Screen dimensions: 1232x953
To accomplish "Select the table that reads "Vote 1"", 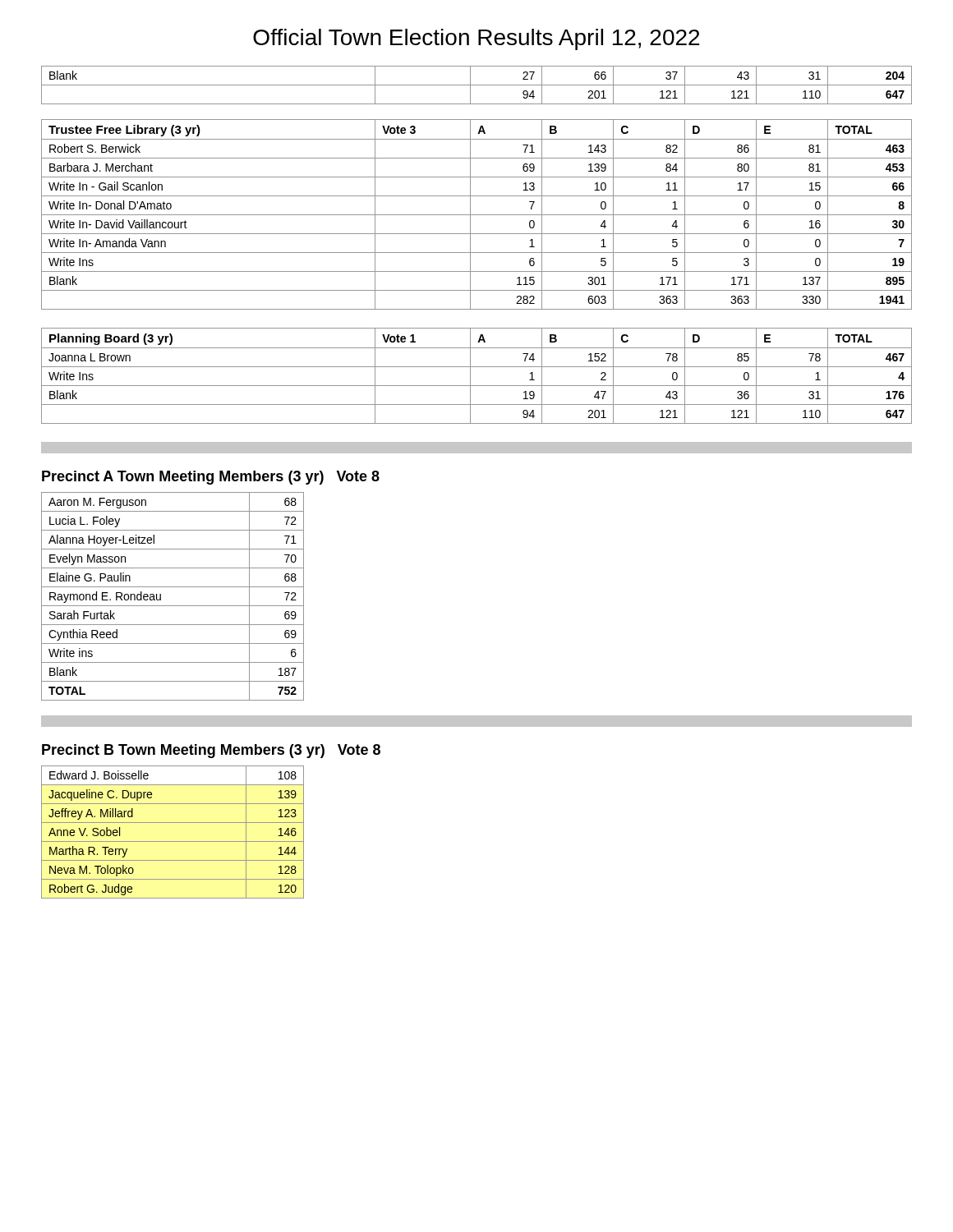I will pos(476,376).
